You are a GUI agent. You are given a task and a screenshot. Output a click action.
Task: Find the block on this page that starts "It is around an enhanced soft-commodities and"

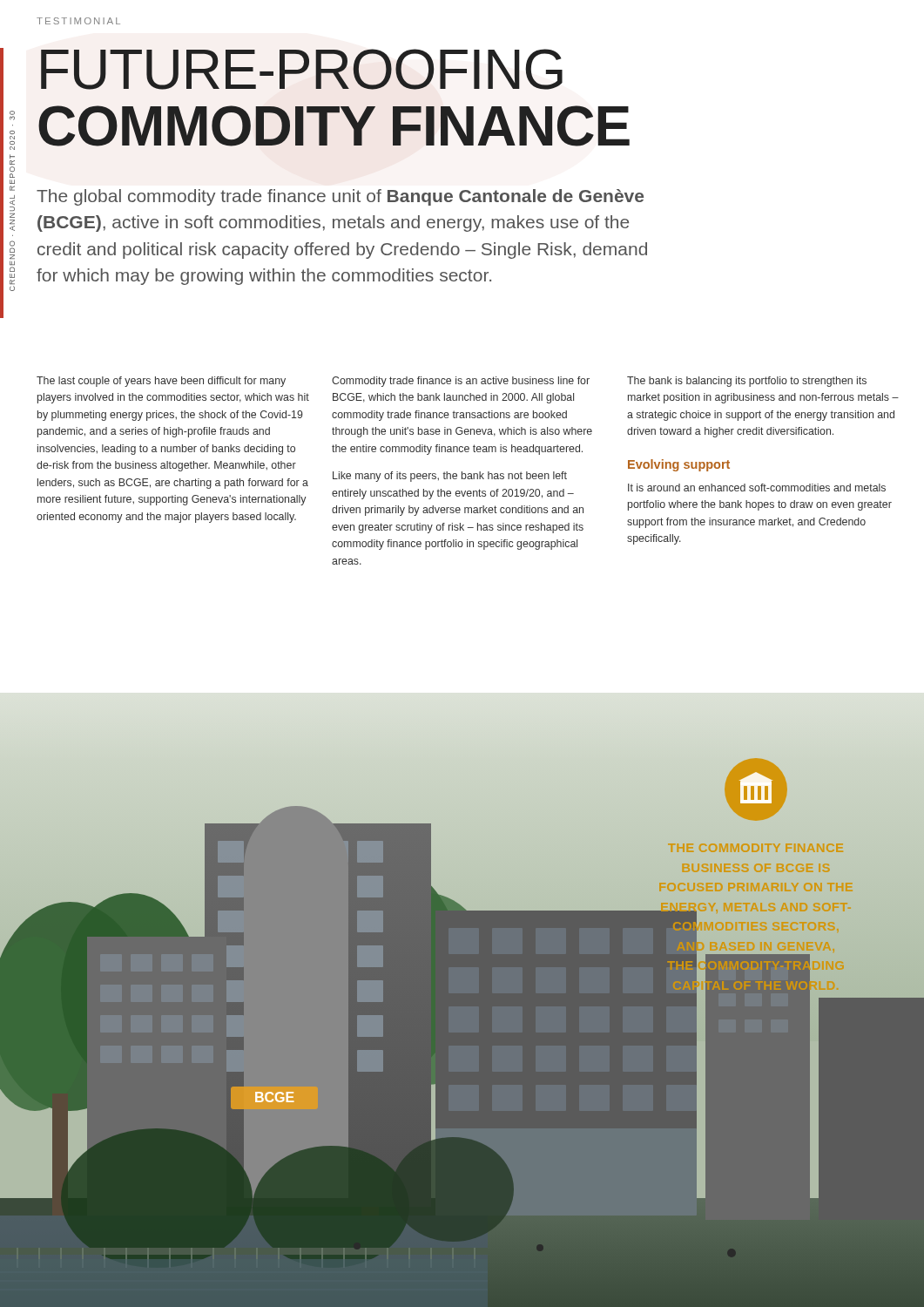pos(759,513)
